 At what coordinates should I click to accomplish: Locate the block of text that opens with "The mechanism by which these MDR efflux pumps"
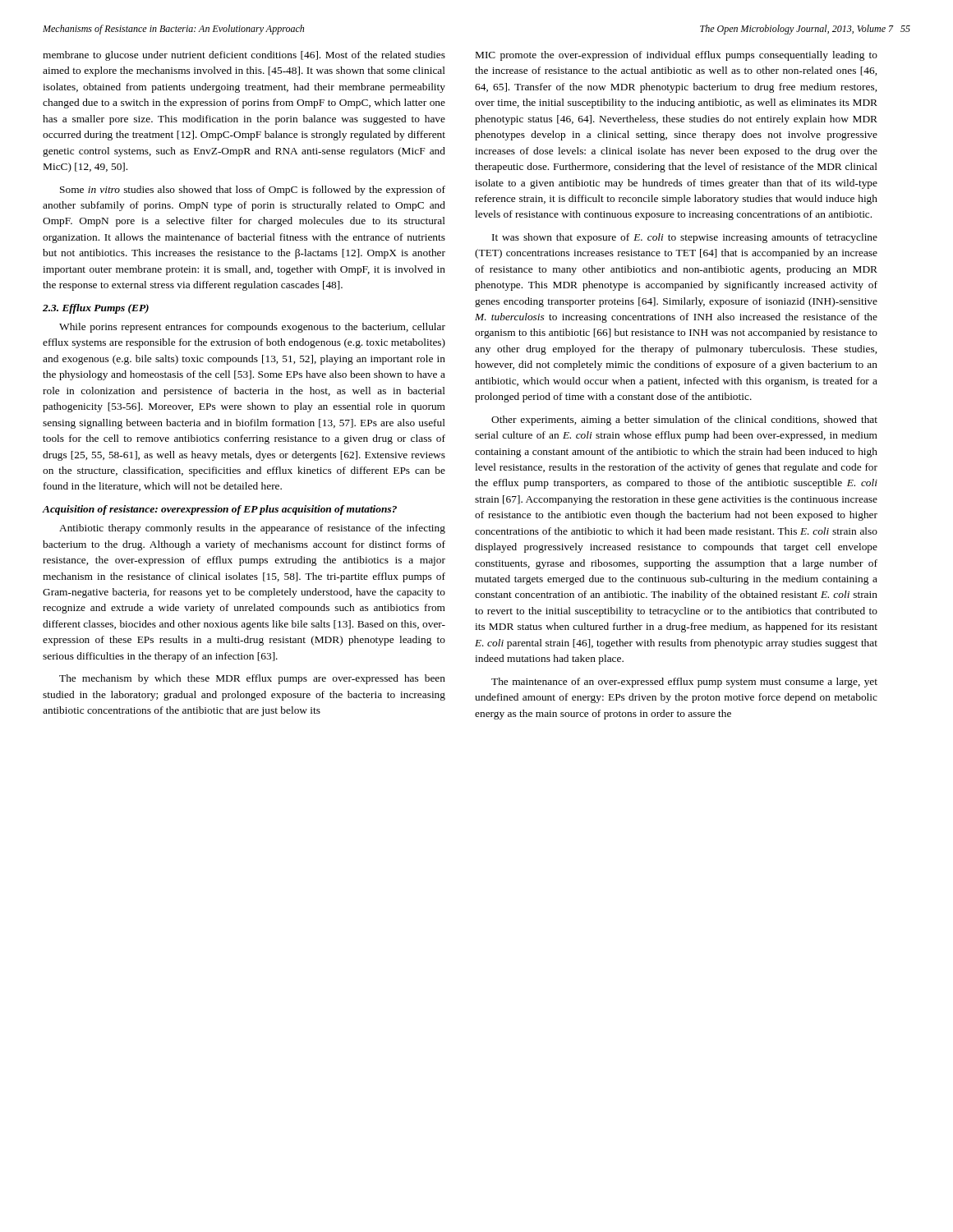click(244, 694)
